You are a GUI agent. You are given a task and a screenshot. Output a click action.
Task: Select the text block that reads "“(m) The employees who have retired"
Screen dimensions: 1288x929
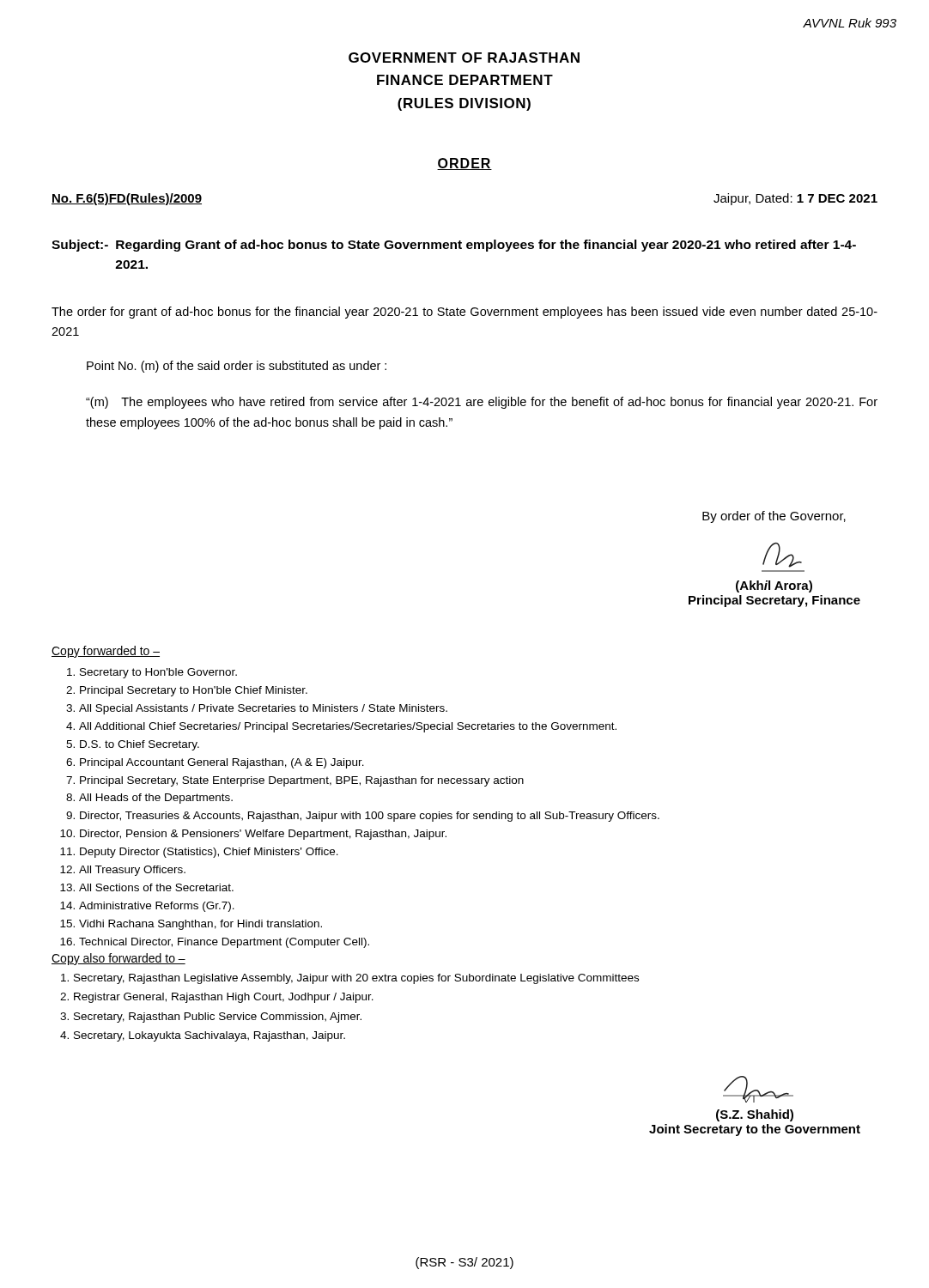click(x=482, y=412)
